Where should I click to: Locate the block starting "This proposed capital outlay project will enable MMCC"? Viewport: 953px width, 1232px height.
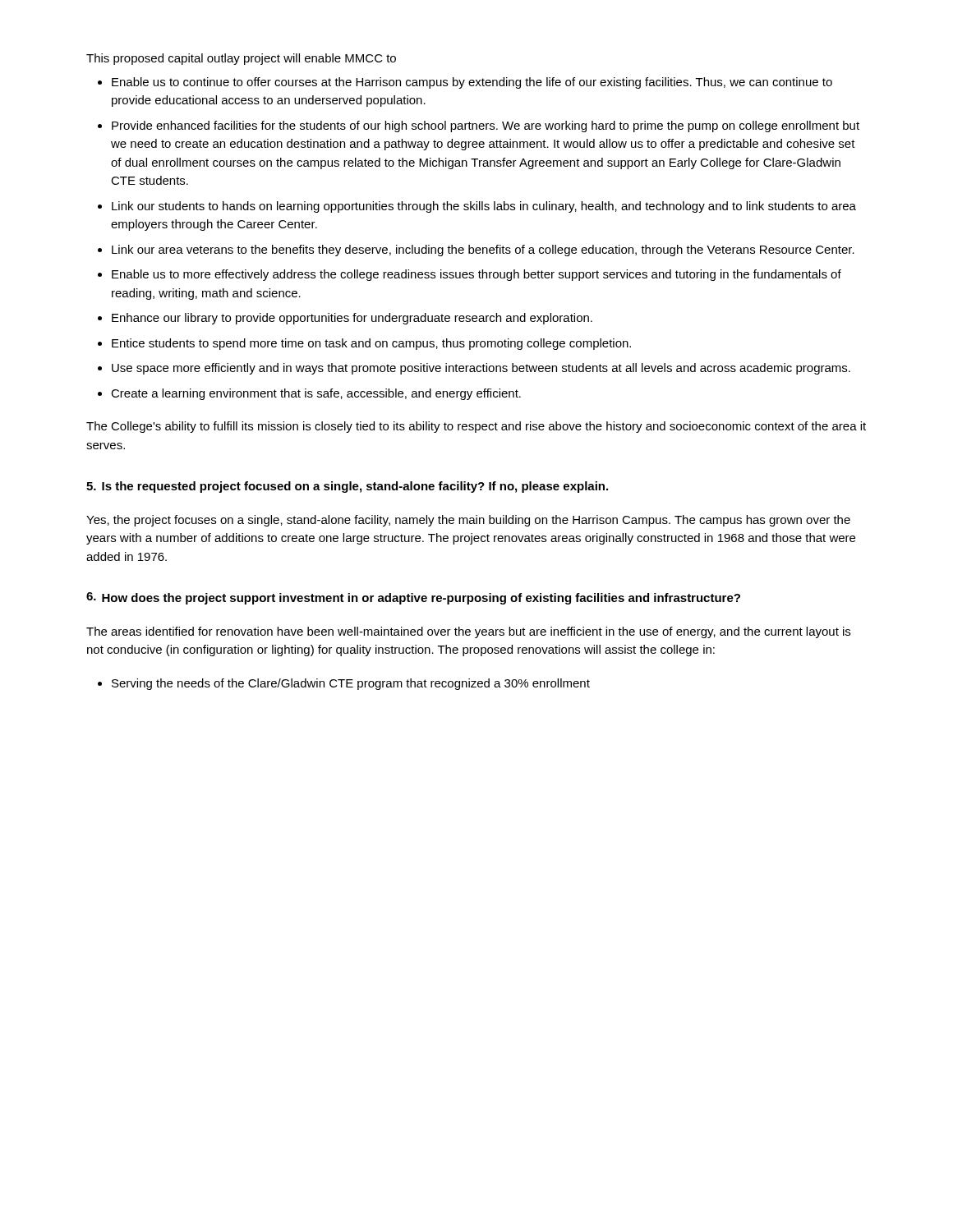241,59
